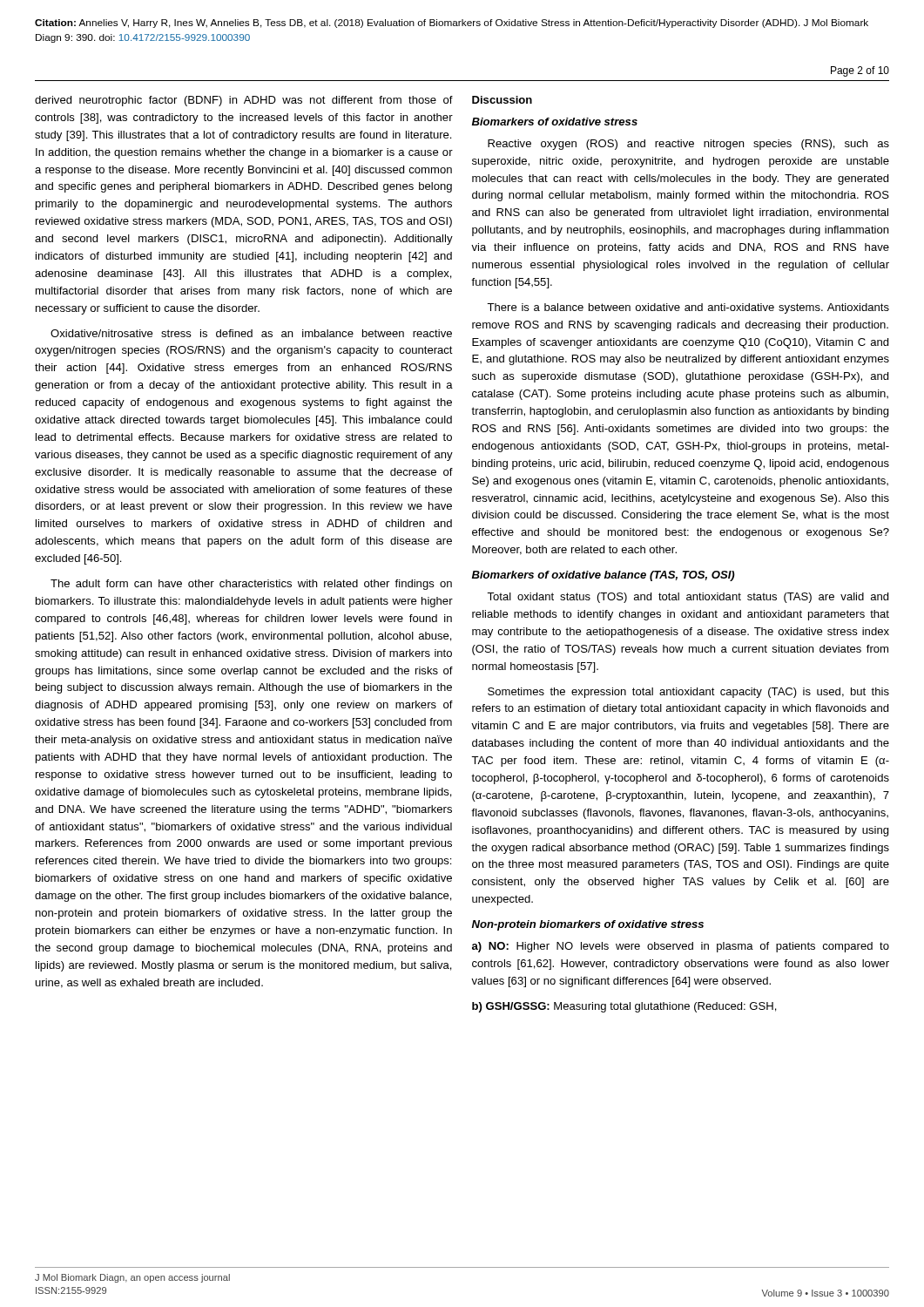Screen dimensions: 1307x924
Task: Find the text block that reads "Sometimes the expression total antioxidant"
Action: (x=680, y=795)
